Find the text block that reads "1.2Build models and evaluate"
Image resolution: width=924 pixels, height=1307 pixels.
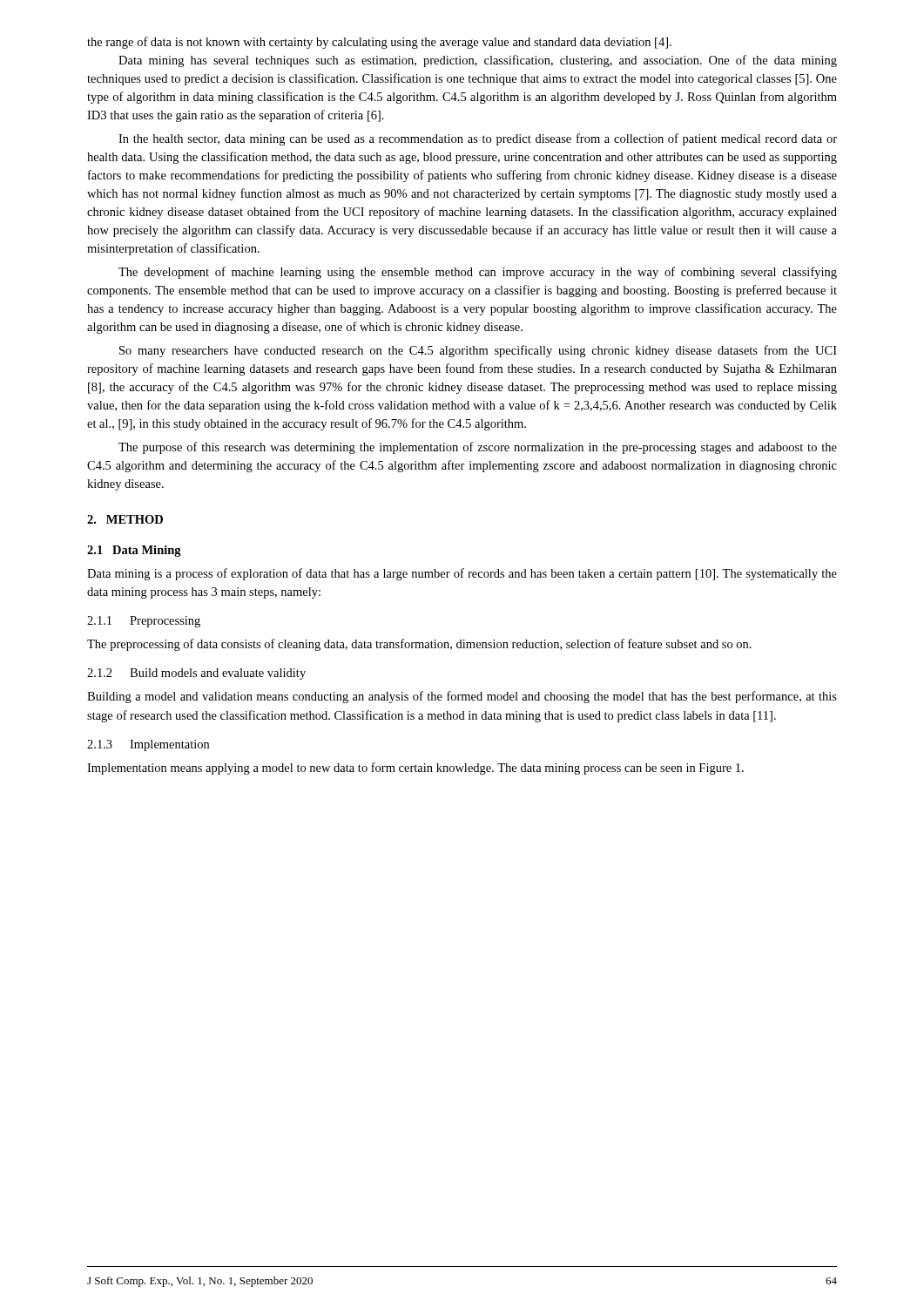(196, 674)
